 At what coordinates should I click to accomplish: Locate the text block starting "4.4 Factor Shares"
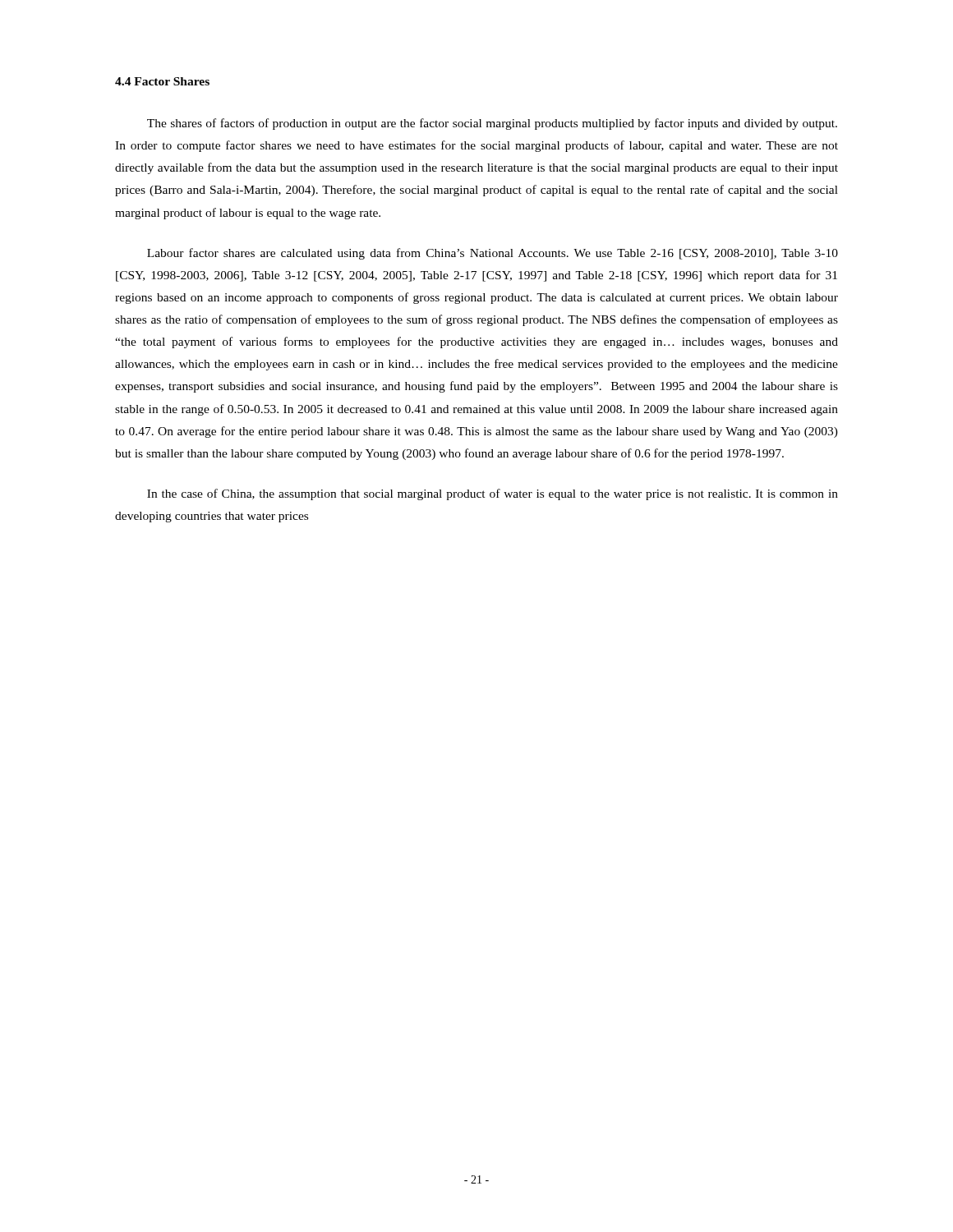click(x=162, y=81)
